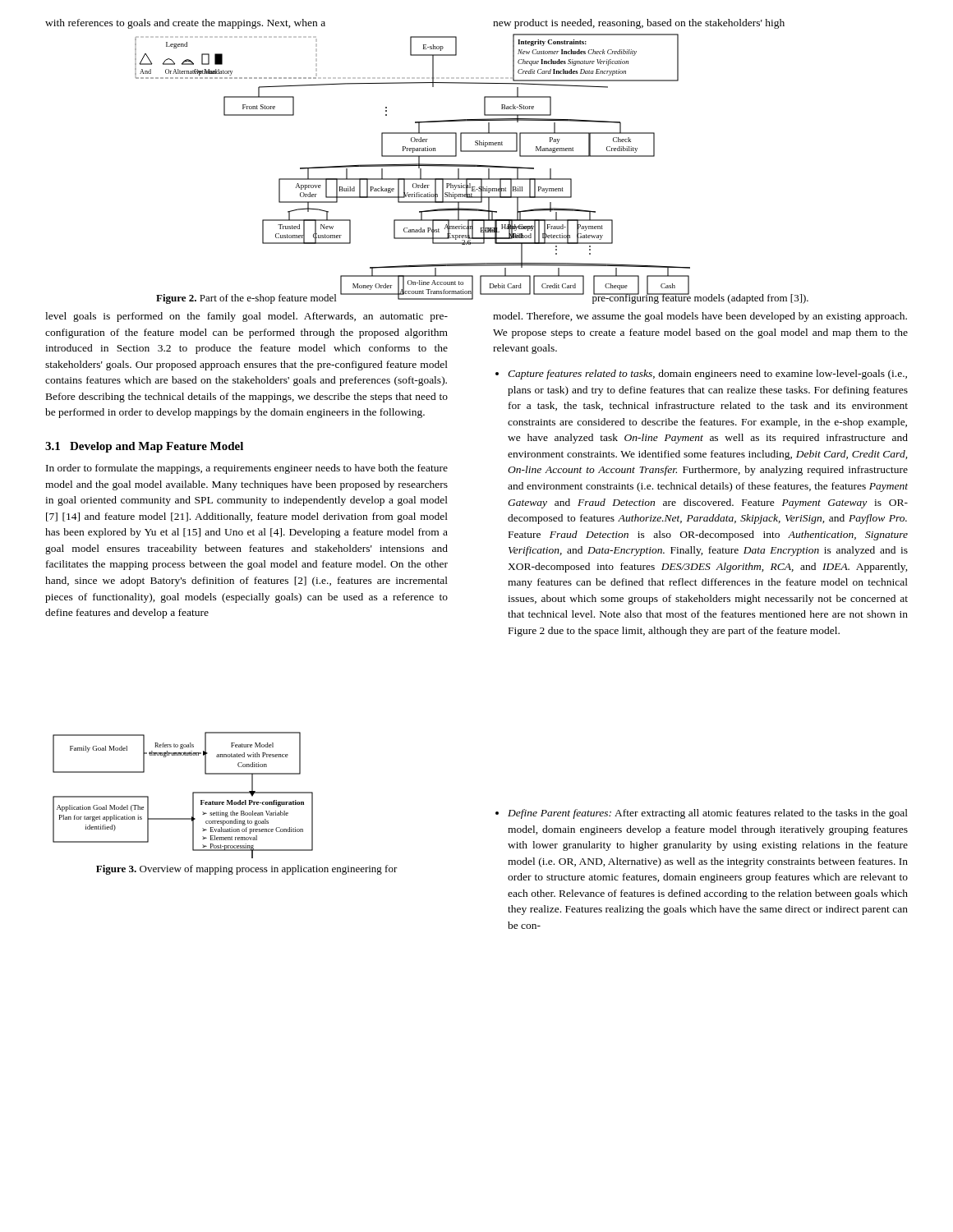Click on the caption with the text "pre-configuring feature models (adapted from [3])."

700,298
